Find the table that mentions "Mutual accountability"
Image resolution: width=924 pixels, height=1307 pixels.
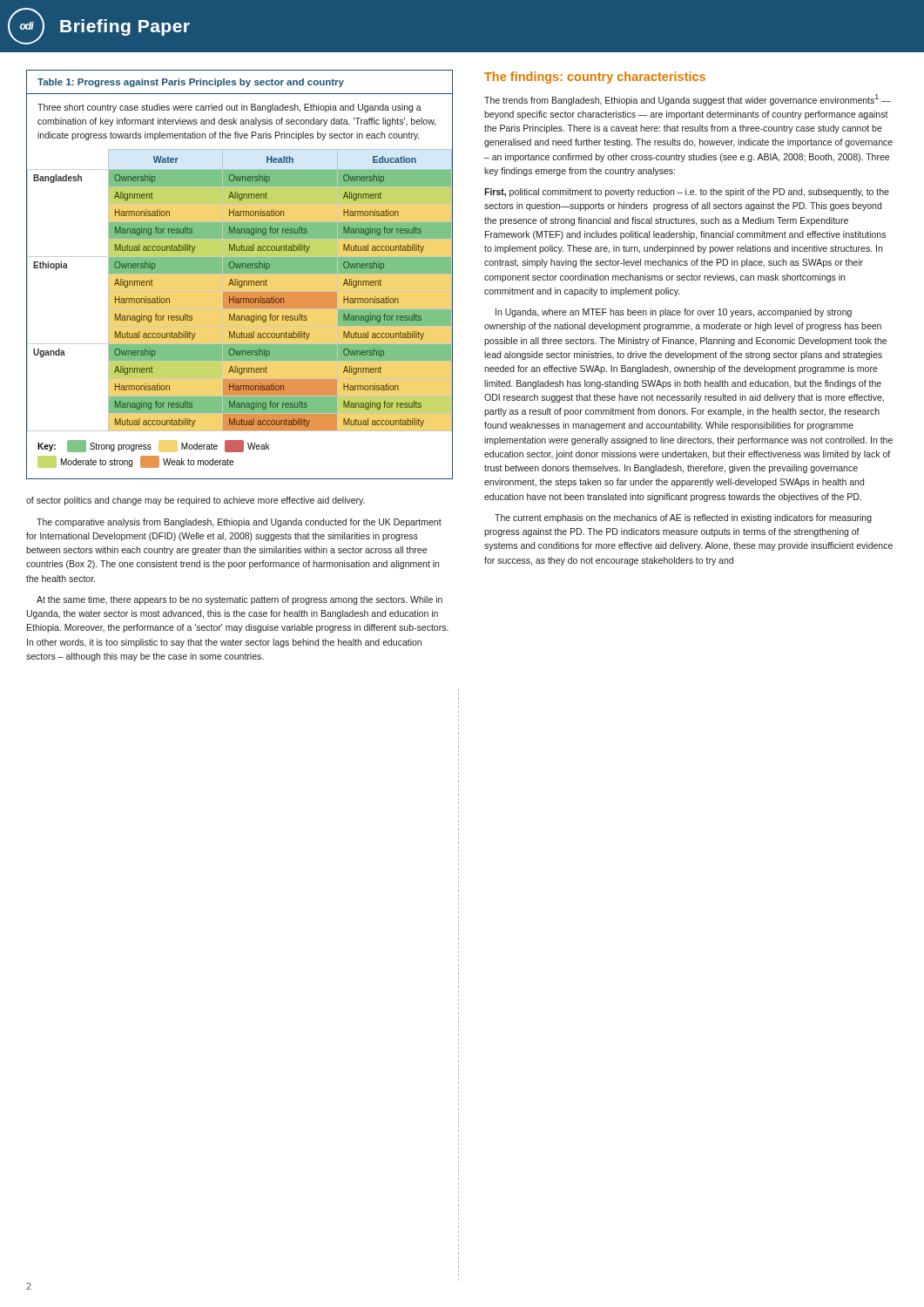pyautogui.click(x=240, y=275)
